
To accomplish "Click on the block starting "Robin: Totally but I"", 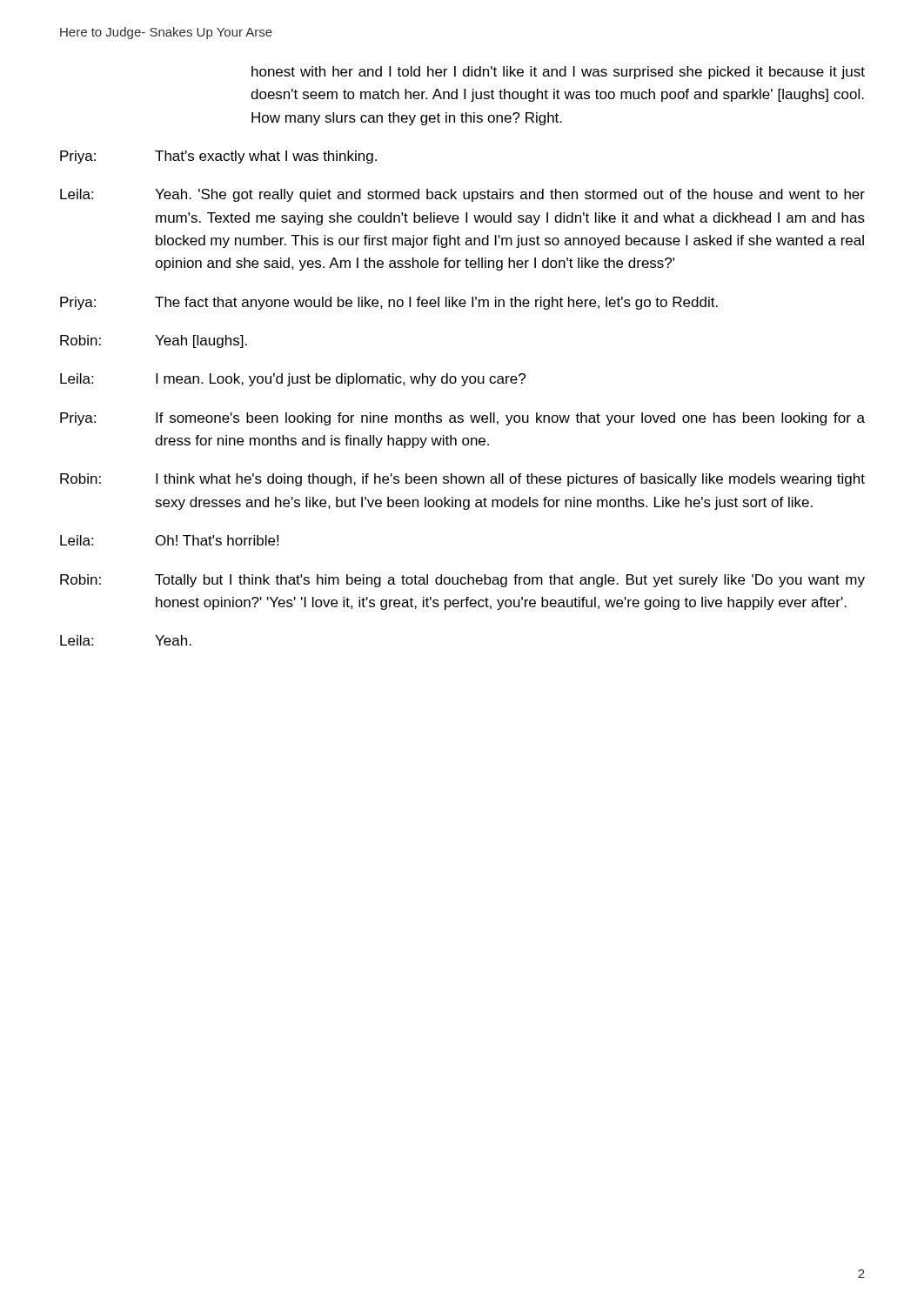I will [462, 591].
